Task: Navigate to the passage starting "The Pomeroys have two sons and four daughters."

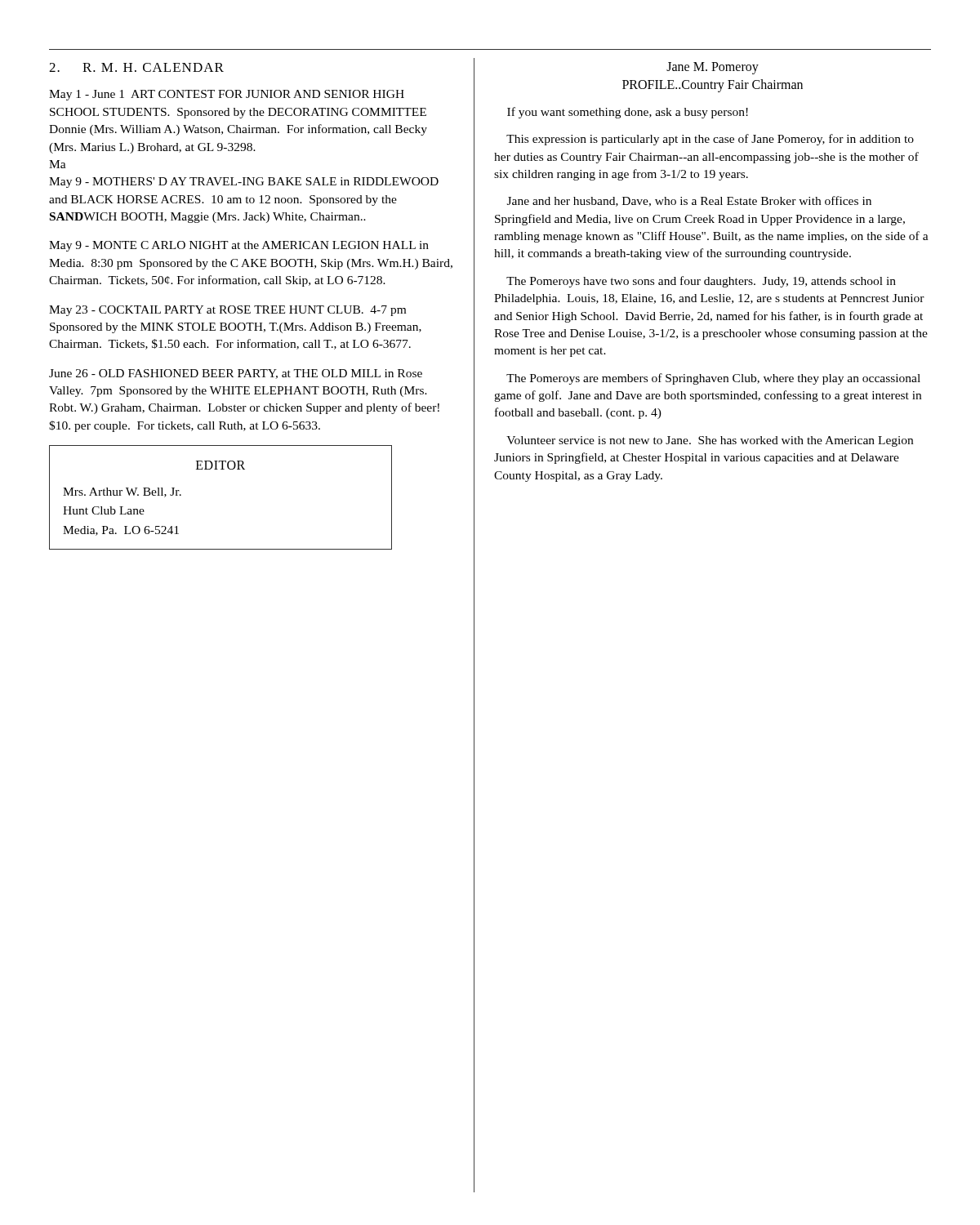Action: [x=711, y=315]
